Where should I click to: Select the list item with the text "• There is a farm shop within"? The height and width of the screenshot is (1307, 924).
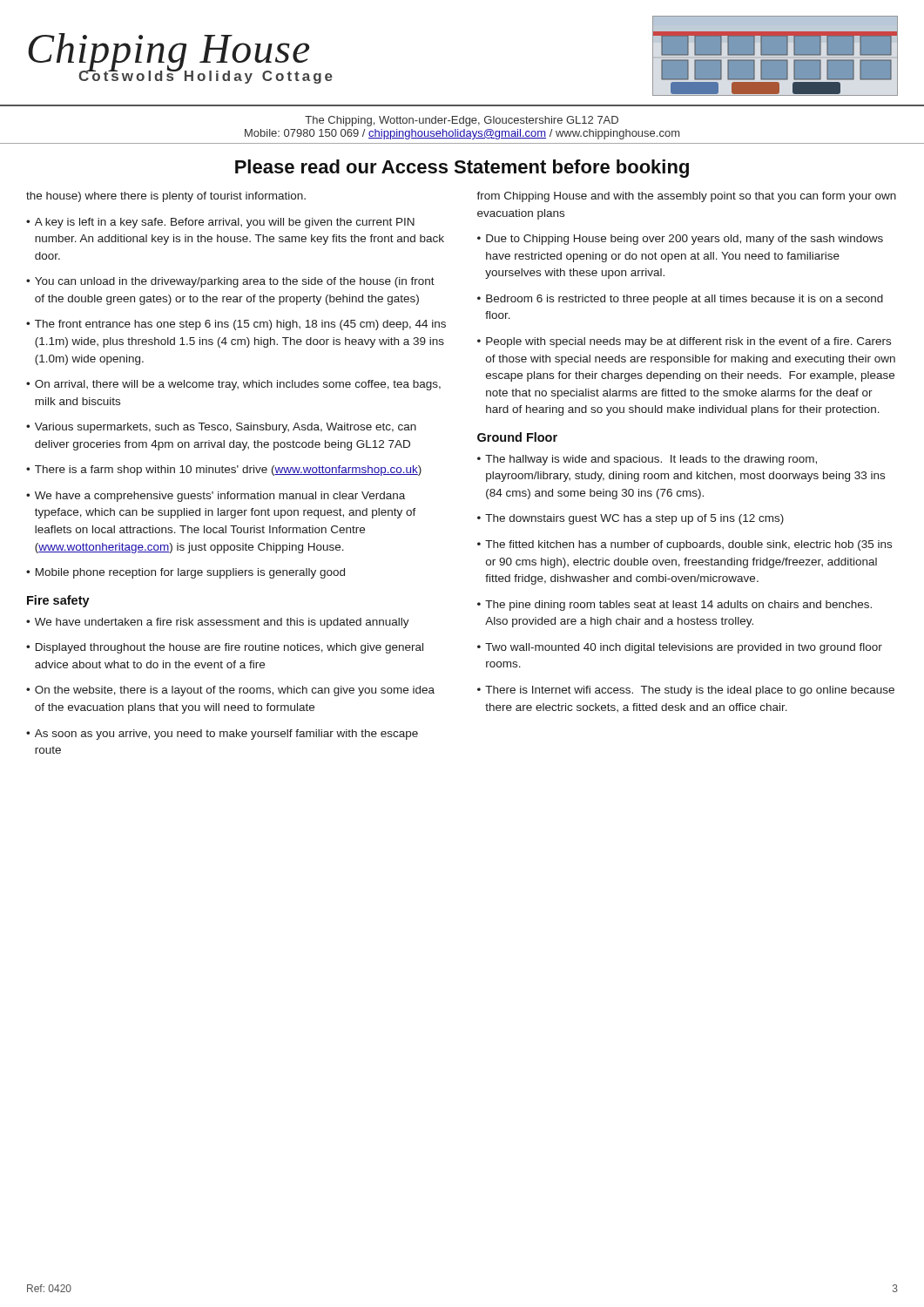237,470
